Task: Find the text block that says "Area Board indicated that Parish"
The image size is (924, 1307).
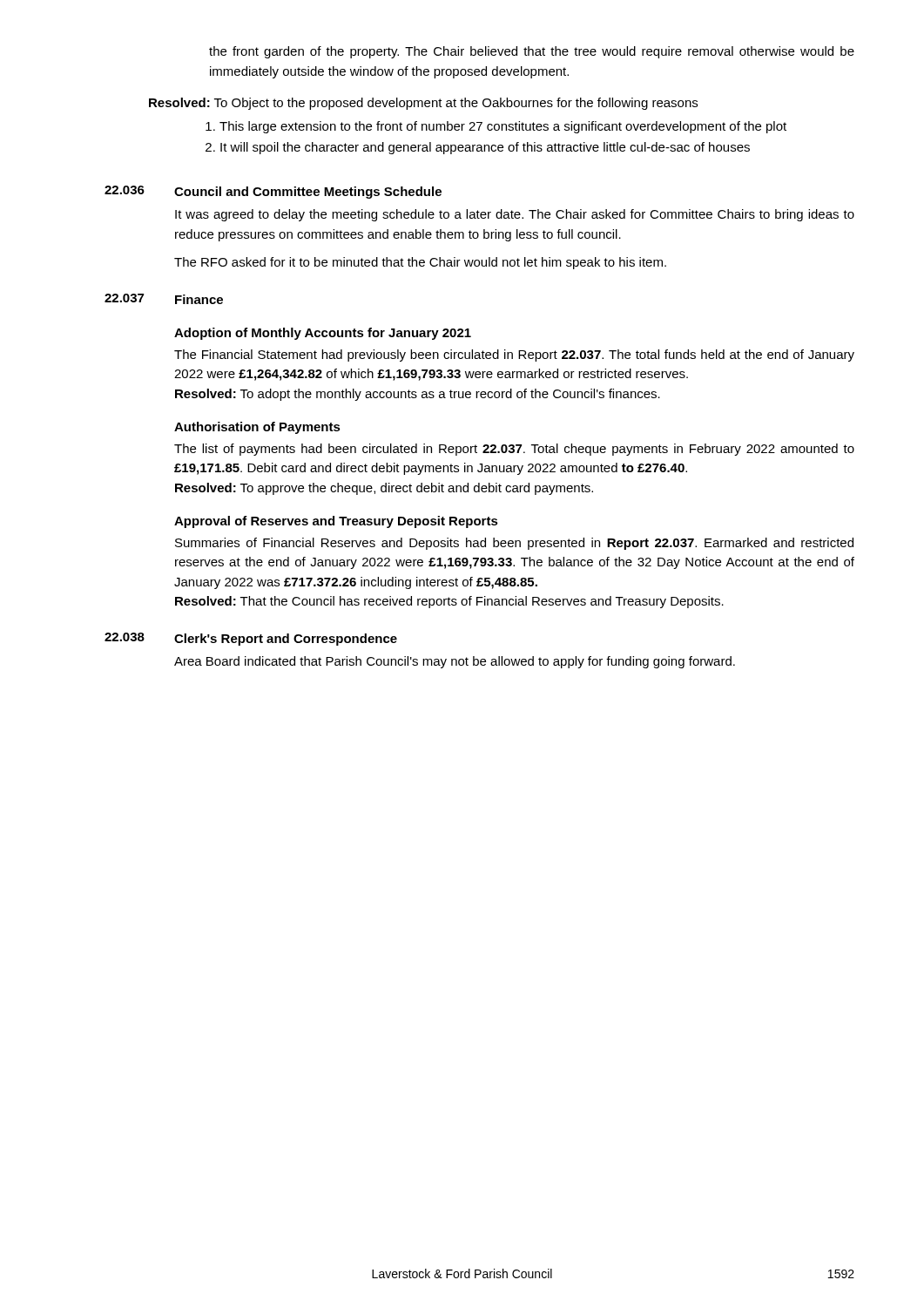Action: [455, 661]
